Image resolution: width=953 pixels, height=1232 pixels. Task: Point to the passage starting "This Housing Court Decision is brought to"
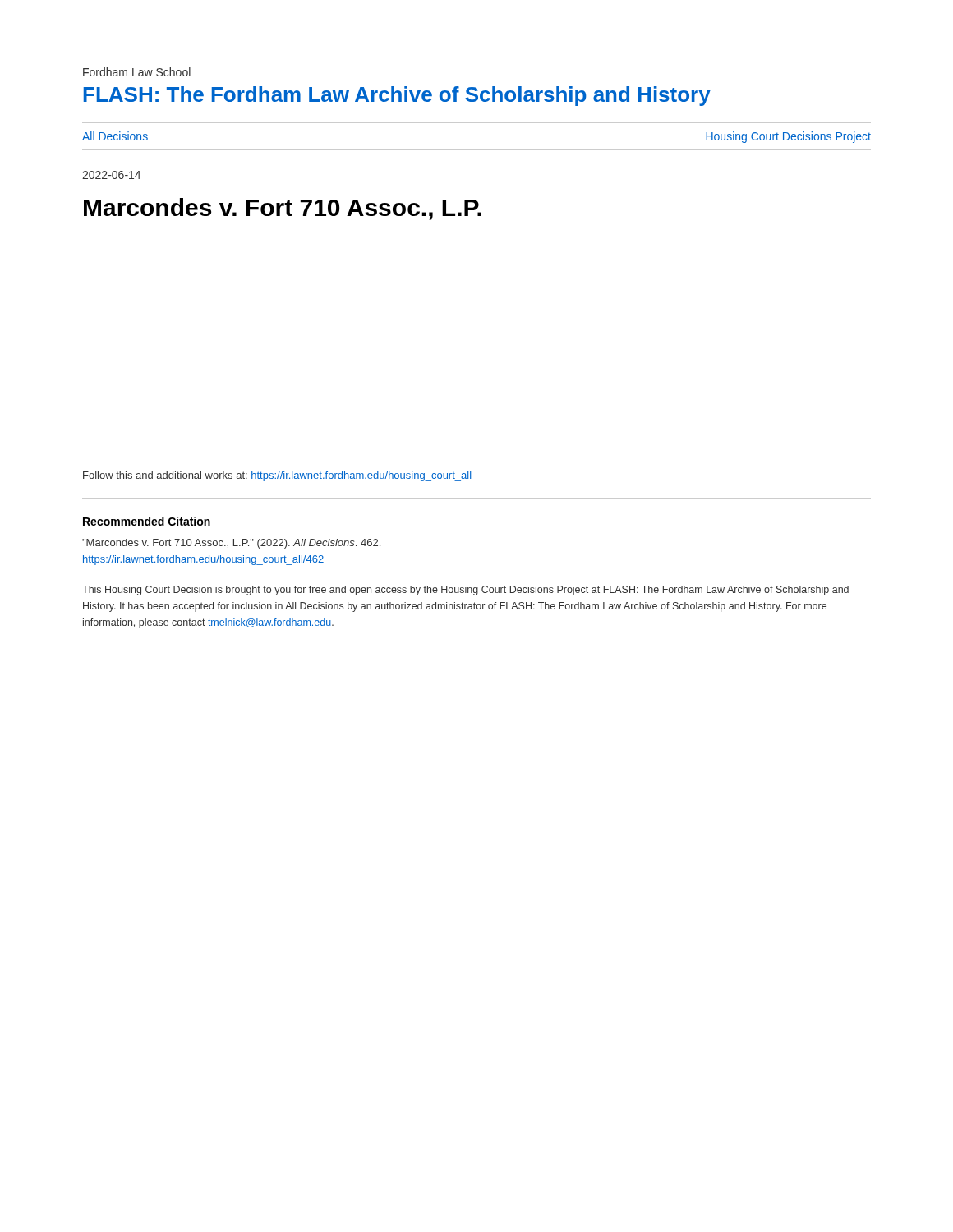click(x=466, y=606)
